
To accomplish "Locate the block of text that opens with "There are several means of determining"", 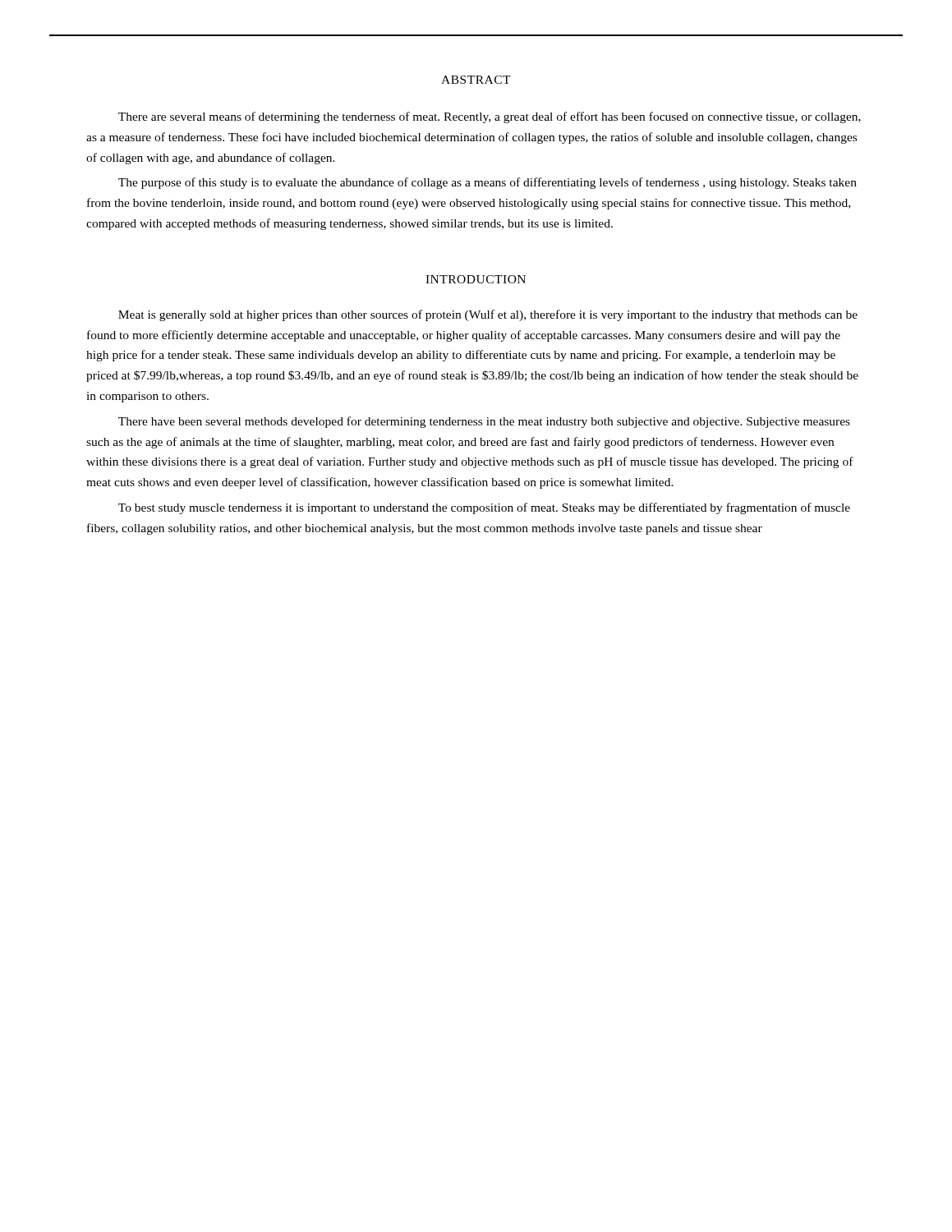I will coord(474,137).
